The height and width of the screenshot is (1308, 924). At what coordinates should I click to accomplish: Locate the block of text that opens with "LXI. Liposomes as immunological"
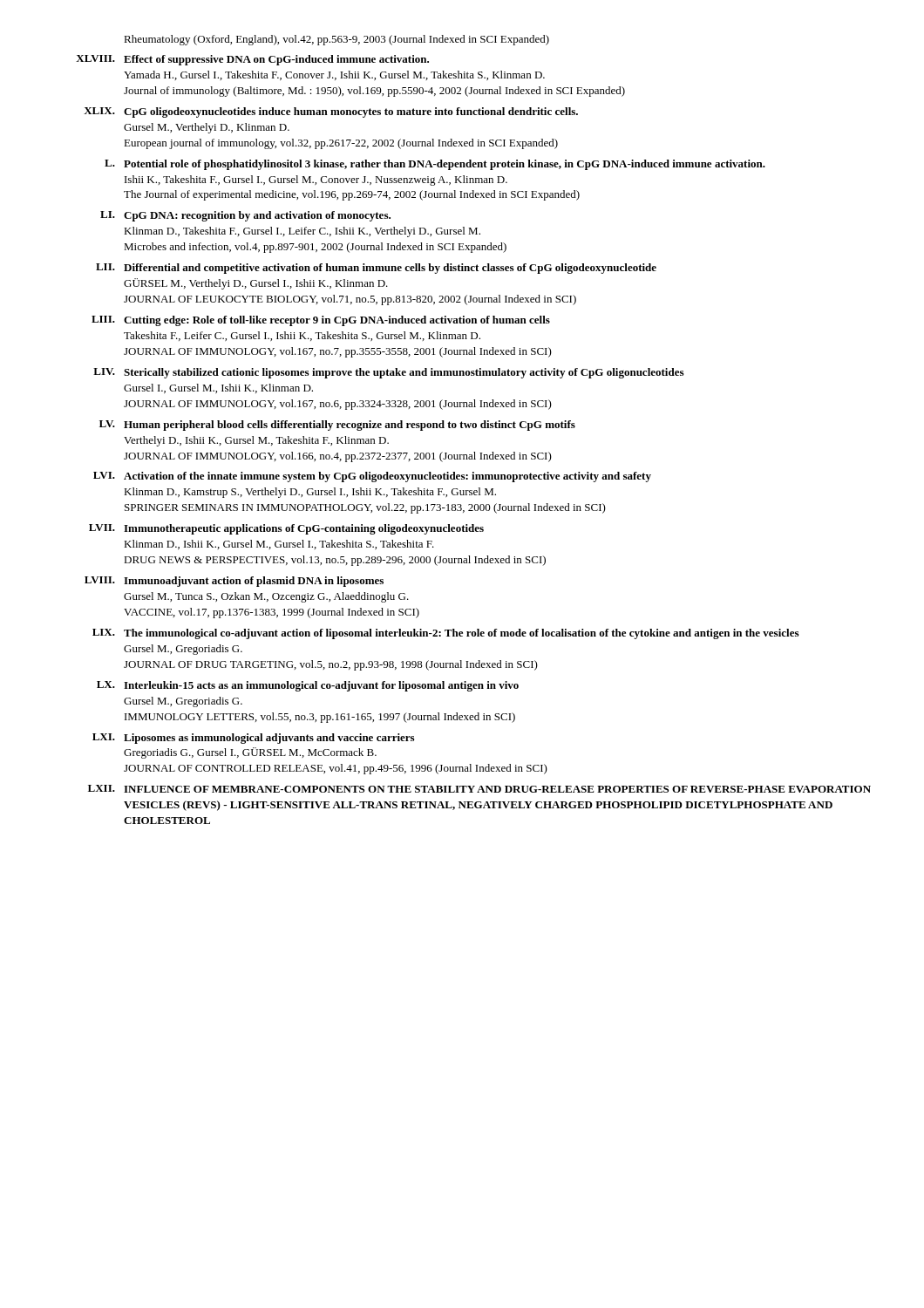pyautogui.click(x=253, y=739)
